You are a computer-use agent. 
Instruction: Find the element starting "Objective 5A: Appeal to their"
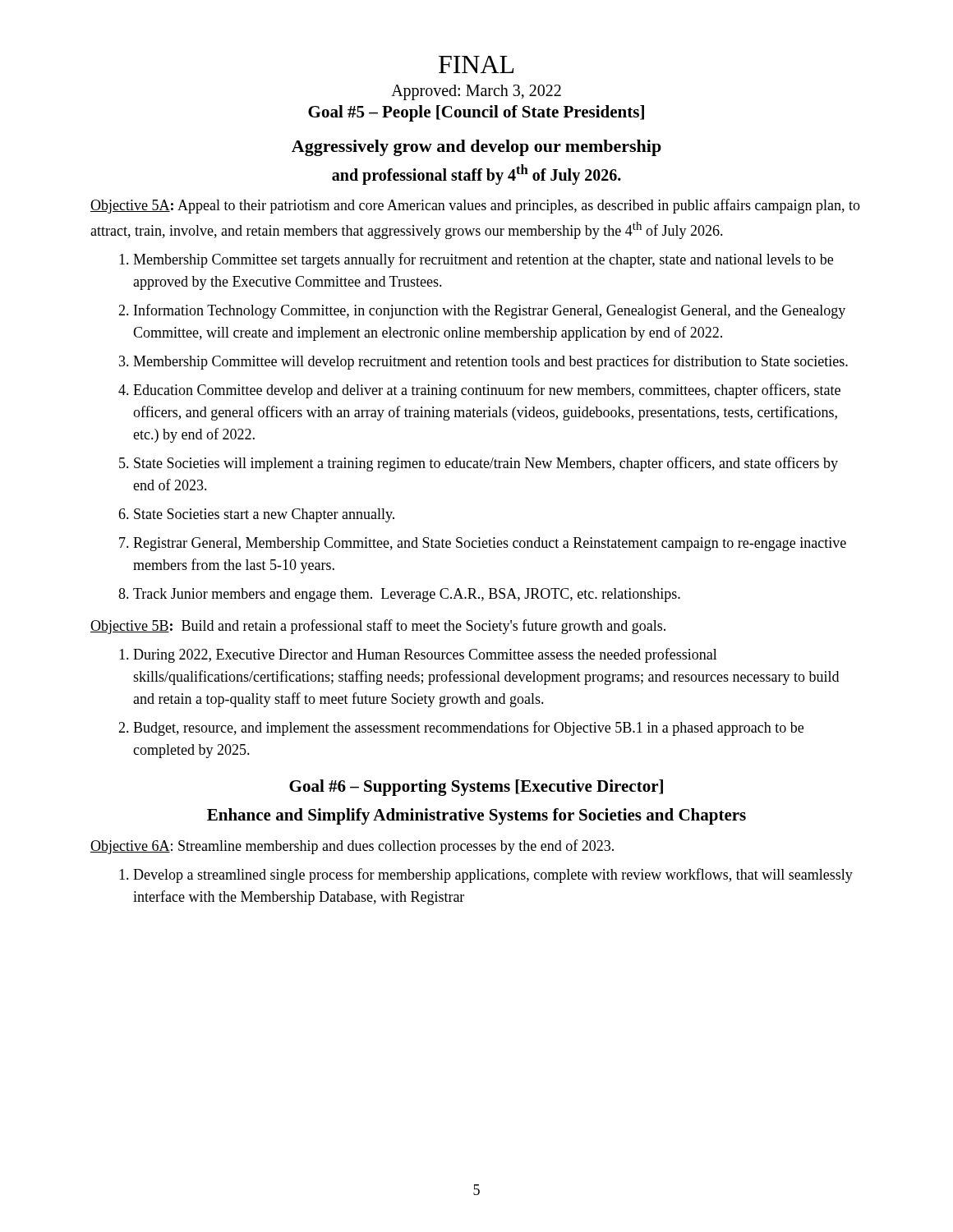click(x=475, y=218)
